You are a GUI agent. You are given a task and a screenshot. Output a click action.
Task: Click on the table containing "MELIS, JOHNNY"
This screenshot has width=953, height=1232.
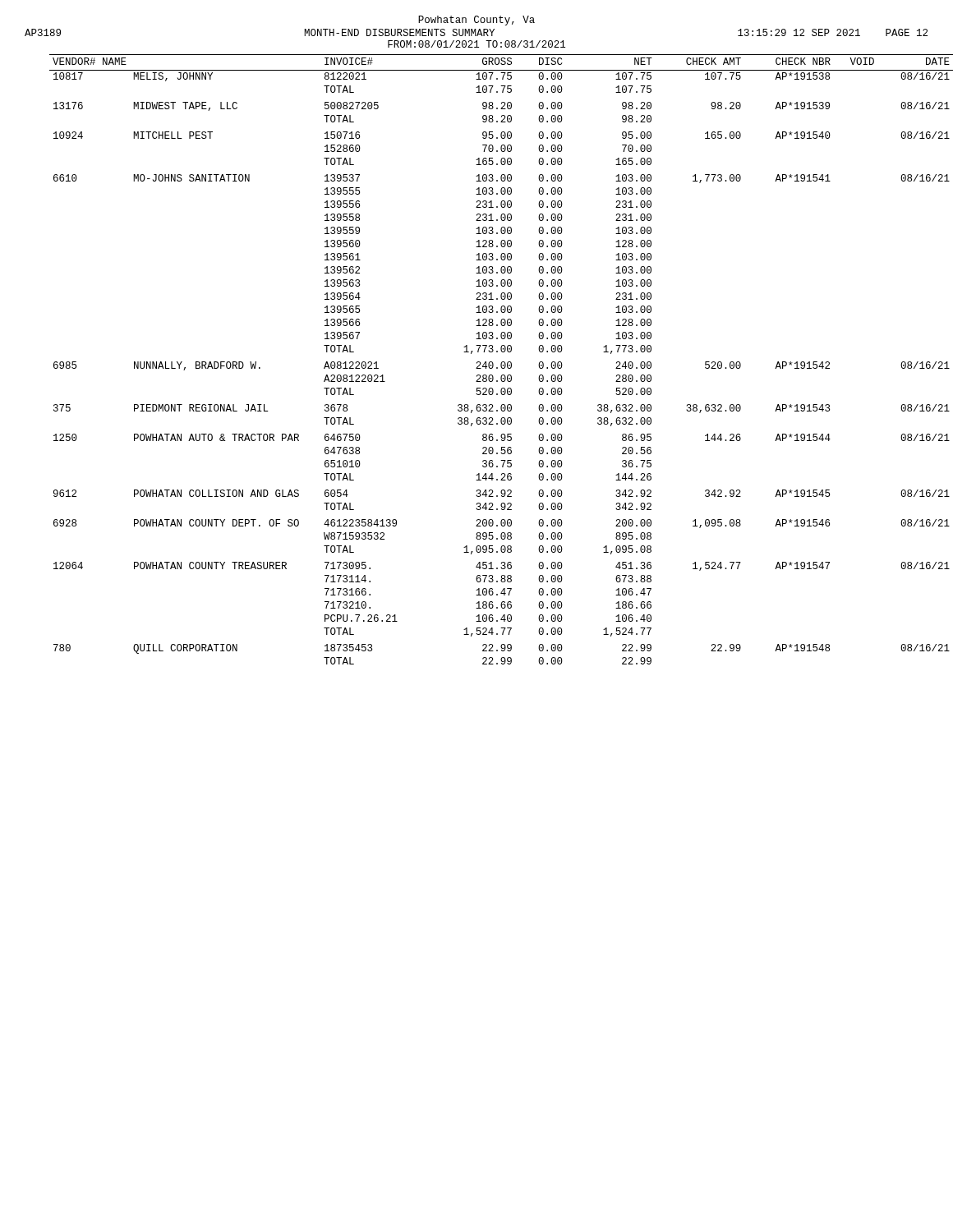tap(476, 361)
